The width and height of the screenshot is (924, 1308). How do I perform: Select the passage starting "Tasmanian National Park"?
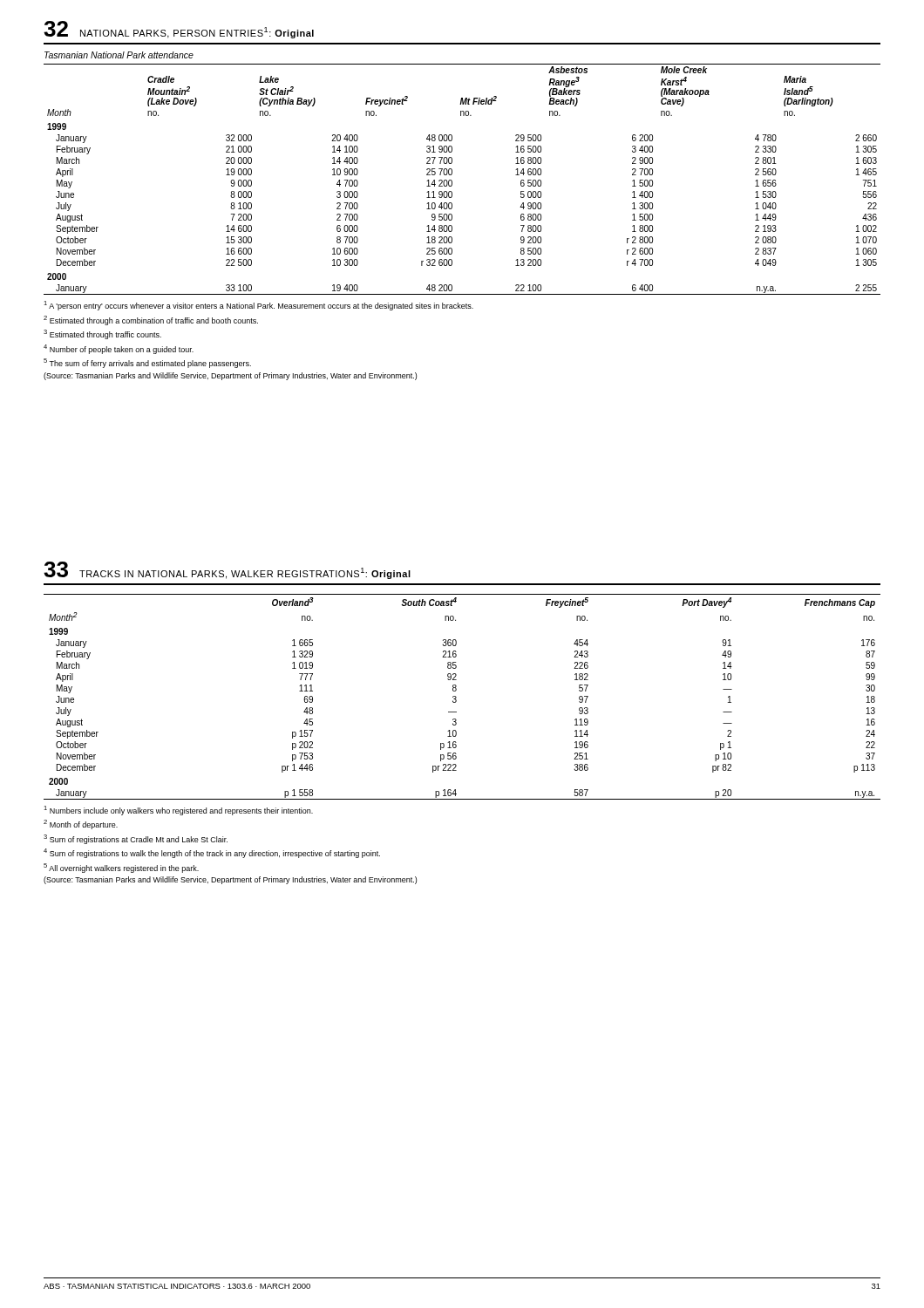coord(119,55)
